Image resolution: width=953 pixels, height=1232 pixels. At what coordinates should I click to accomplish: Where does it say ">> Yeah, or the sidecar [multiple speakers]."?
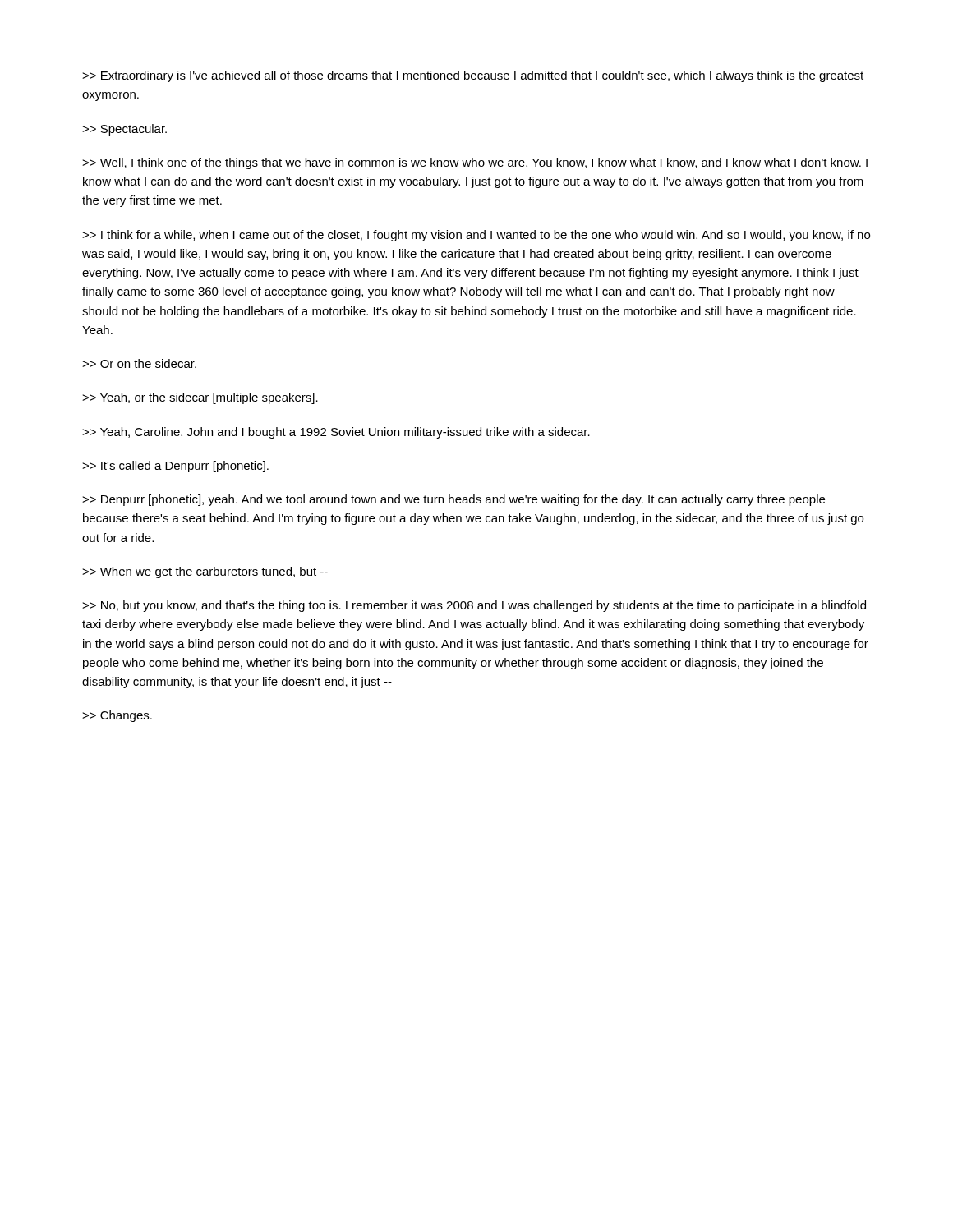200,397
